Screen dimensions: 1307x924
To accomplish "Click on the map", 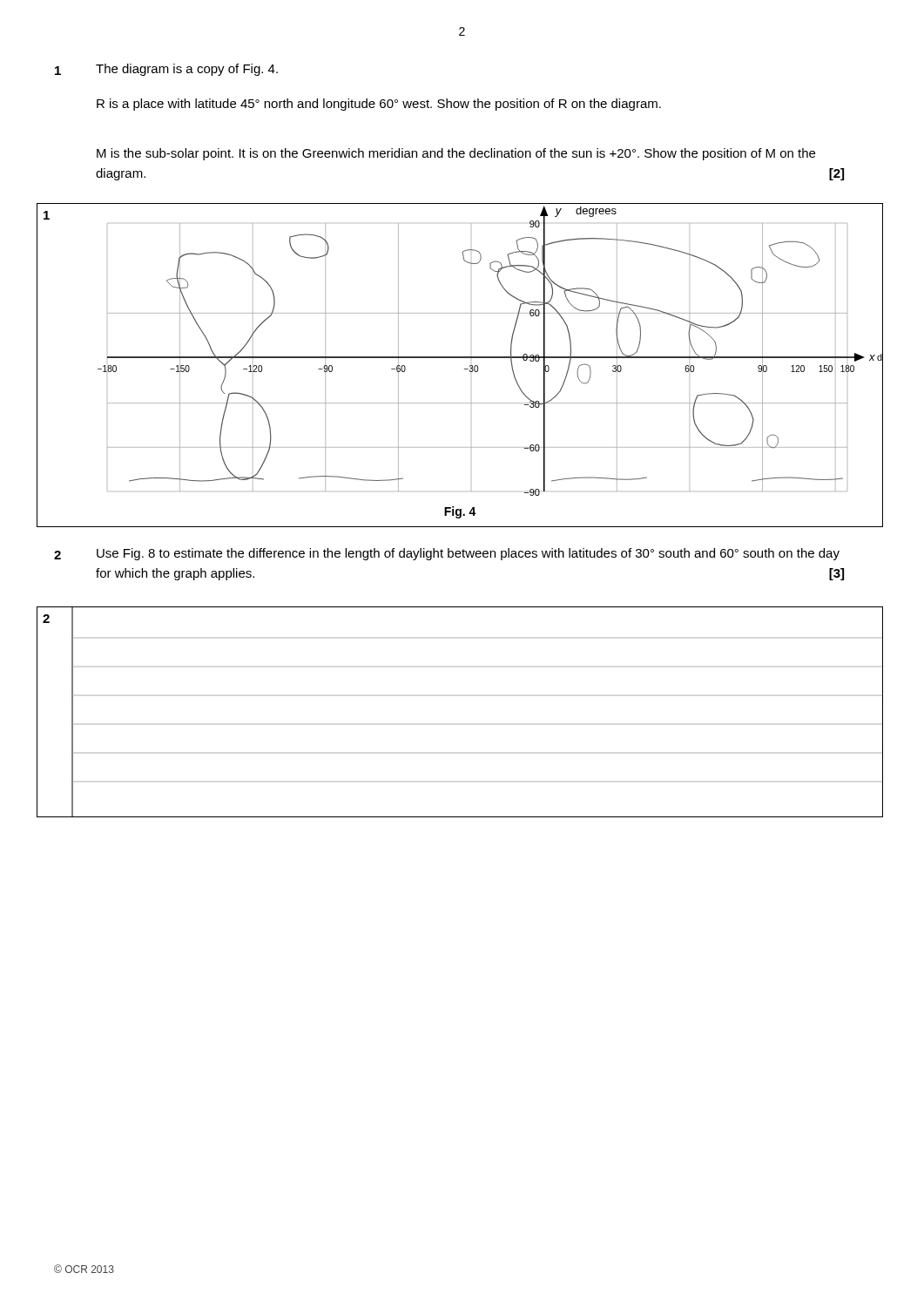I will point(460,365).
